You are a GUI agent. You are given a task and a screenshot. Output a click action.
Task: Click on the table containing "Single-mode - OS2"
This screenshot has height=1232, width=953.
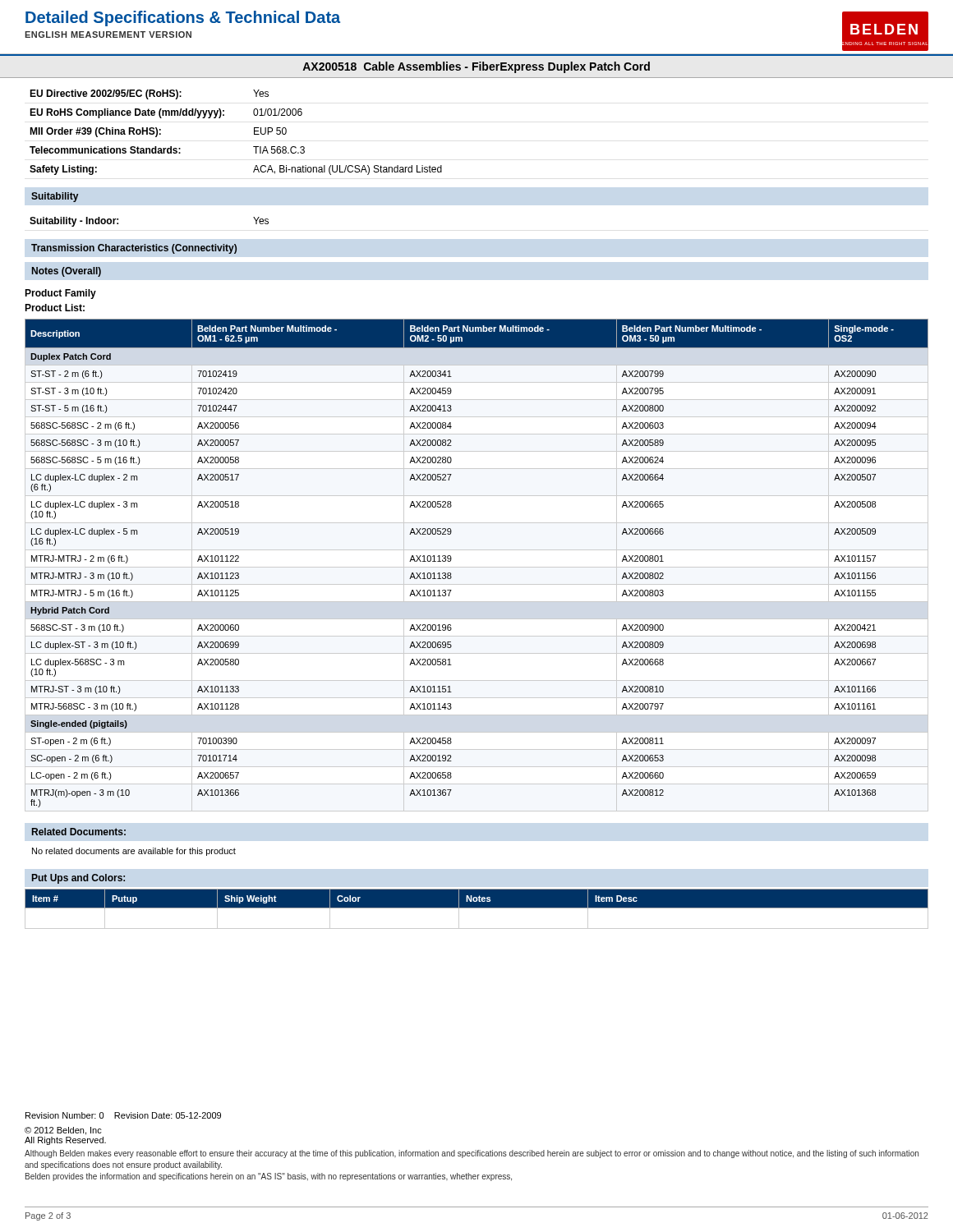click(476, 565)
